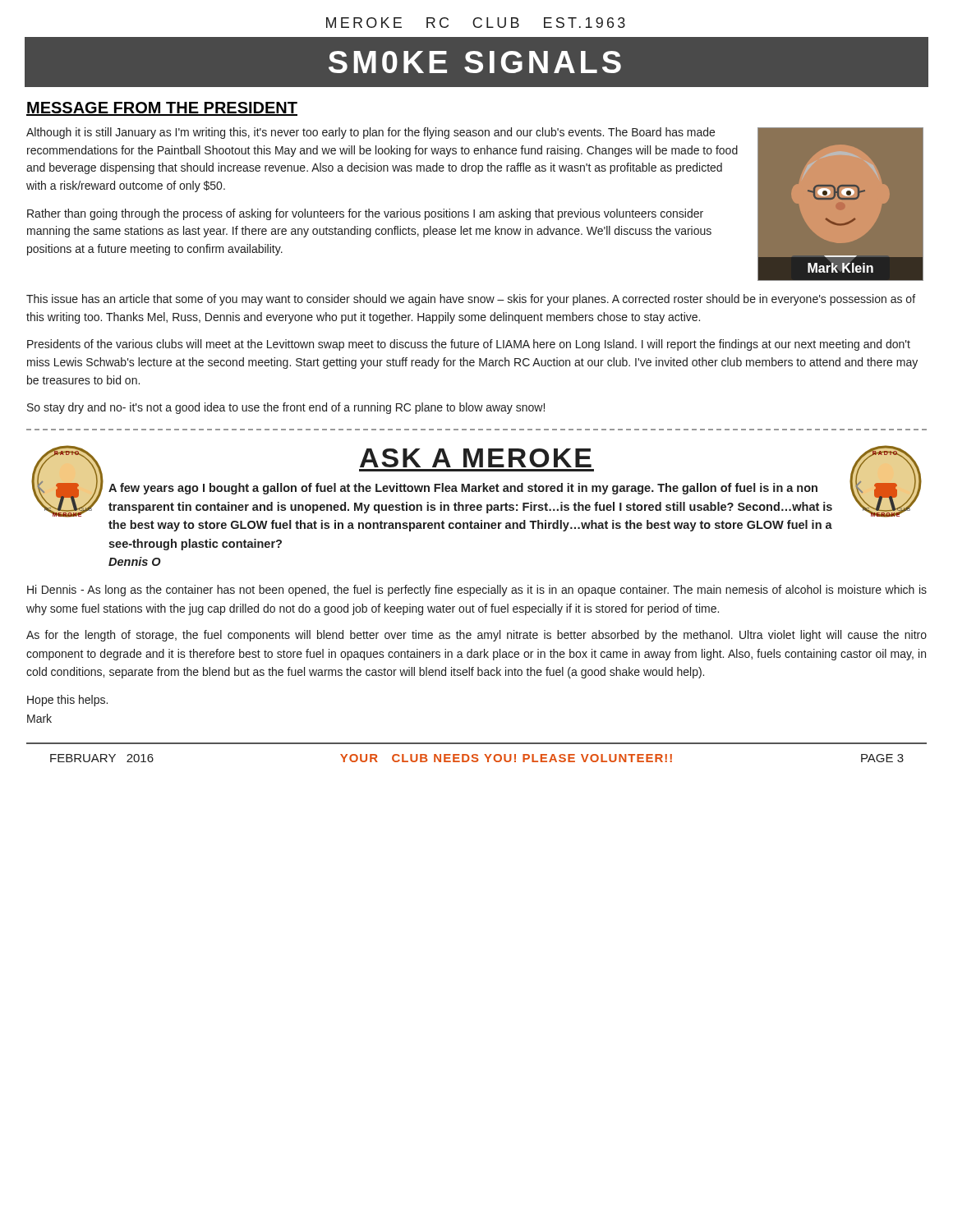Click on the text block starting "This issue has an article that"

click(x=471, y=308)
